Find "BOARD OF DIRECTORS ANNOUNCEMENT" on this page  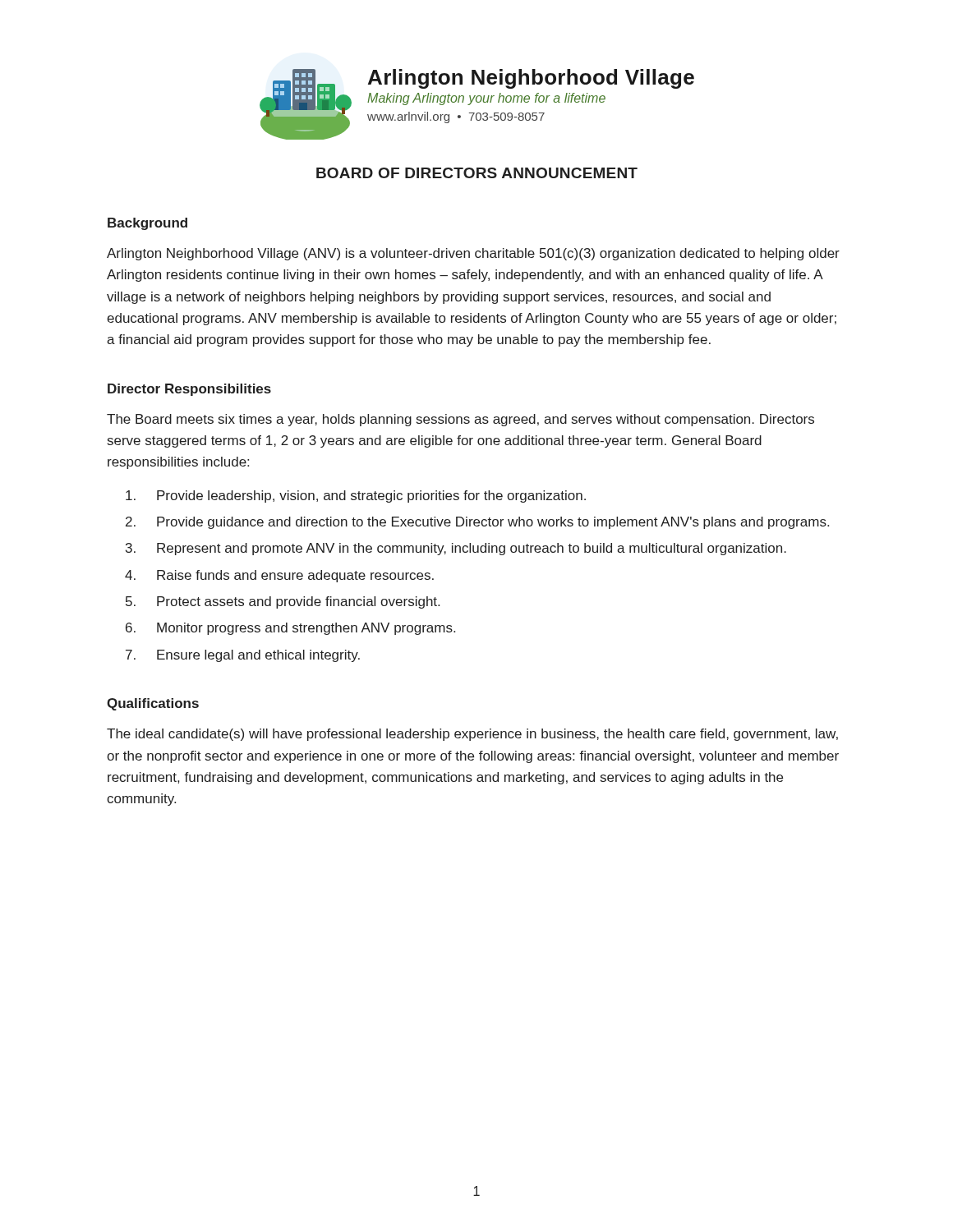(x=476, y=173)
